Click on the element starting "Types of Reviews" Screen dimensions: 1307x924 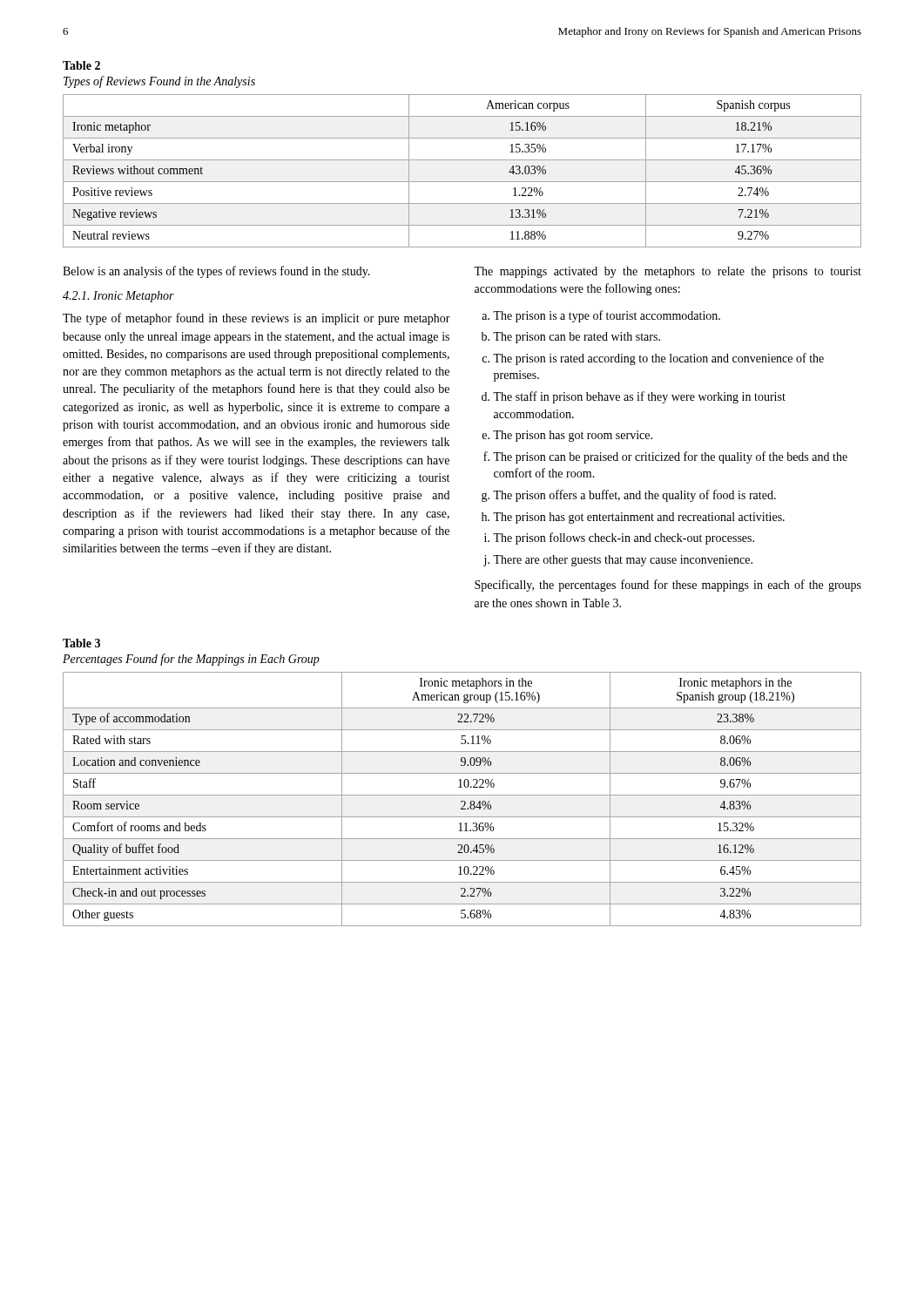(159, 81)
